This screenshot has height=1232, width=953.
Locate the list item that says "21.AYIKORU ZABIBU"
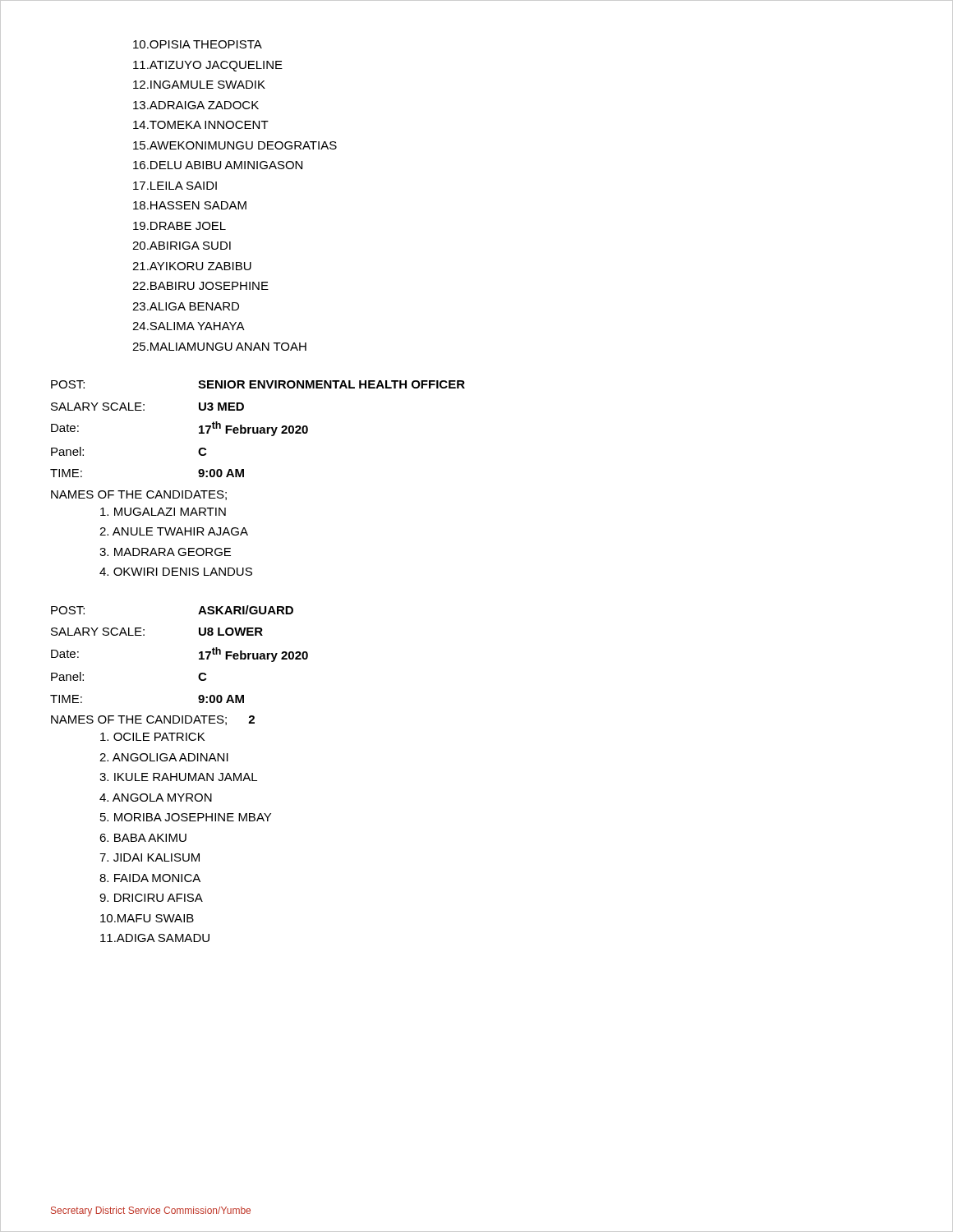click(192, 265)
